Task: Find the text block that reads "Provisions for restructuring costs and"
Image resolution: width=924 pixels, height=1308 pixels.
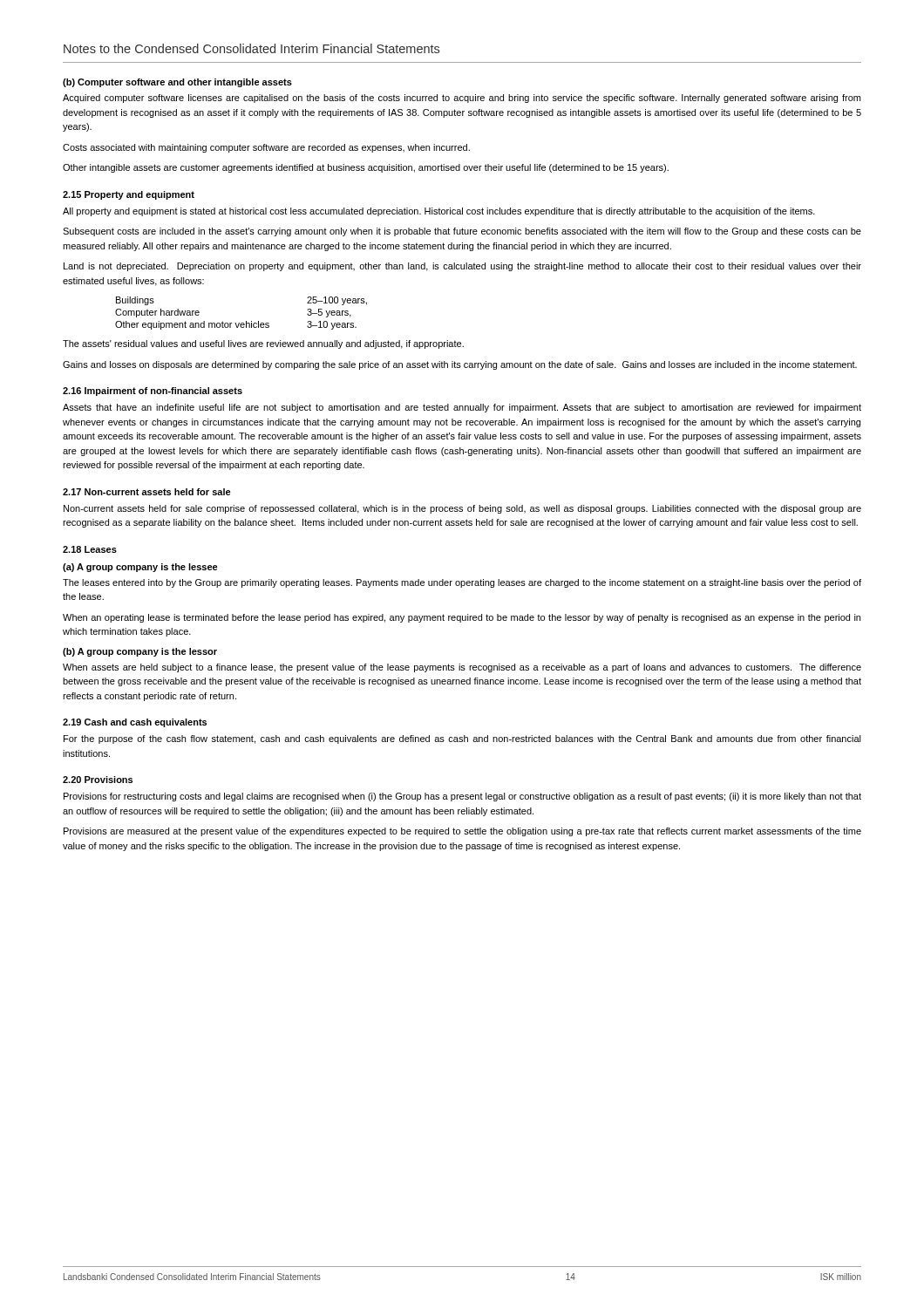Action: click(x=462, y=803)
